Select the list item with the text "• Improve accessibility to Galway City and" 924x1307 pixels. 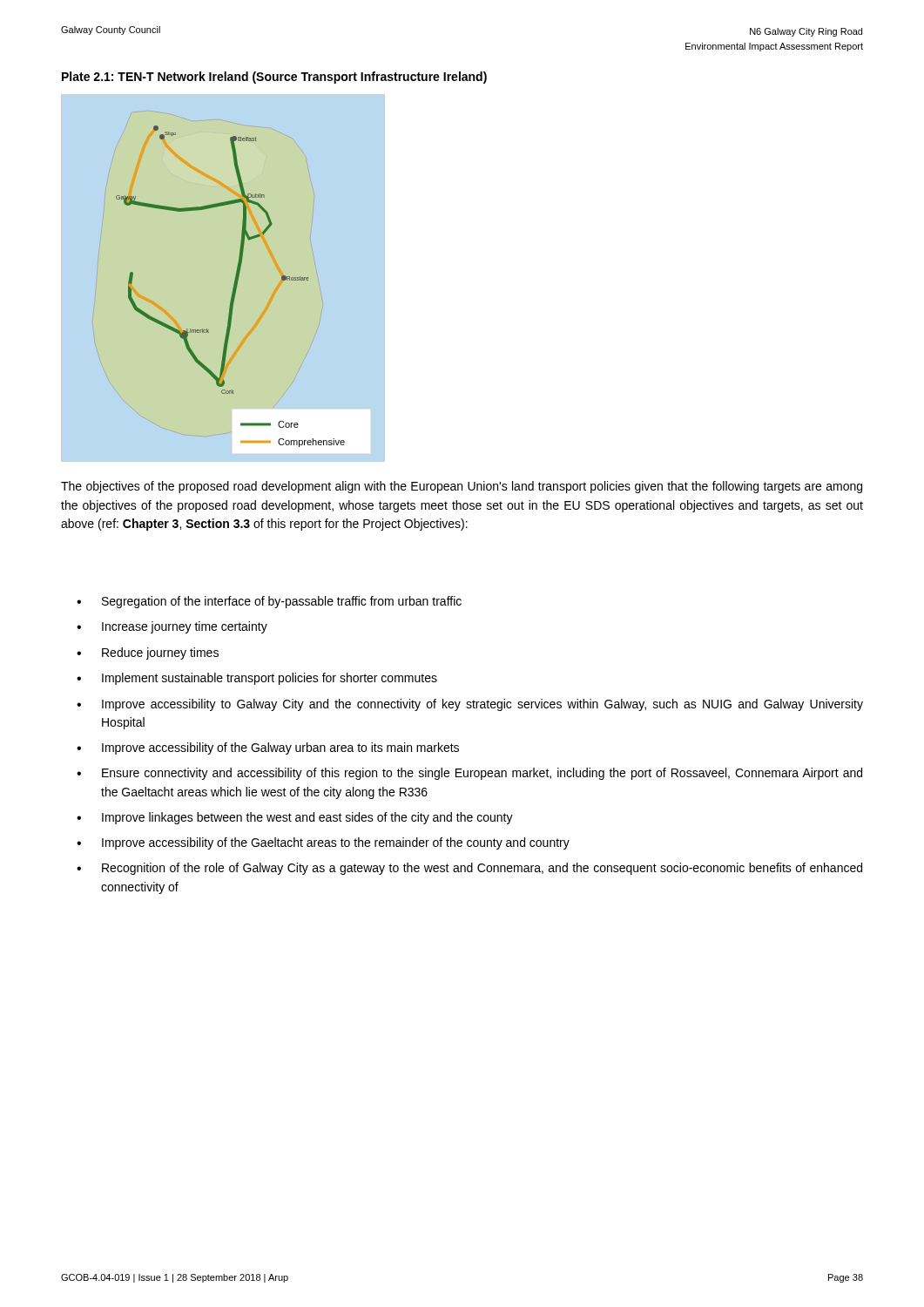tap(470, 714)
